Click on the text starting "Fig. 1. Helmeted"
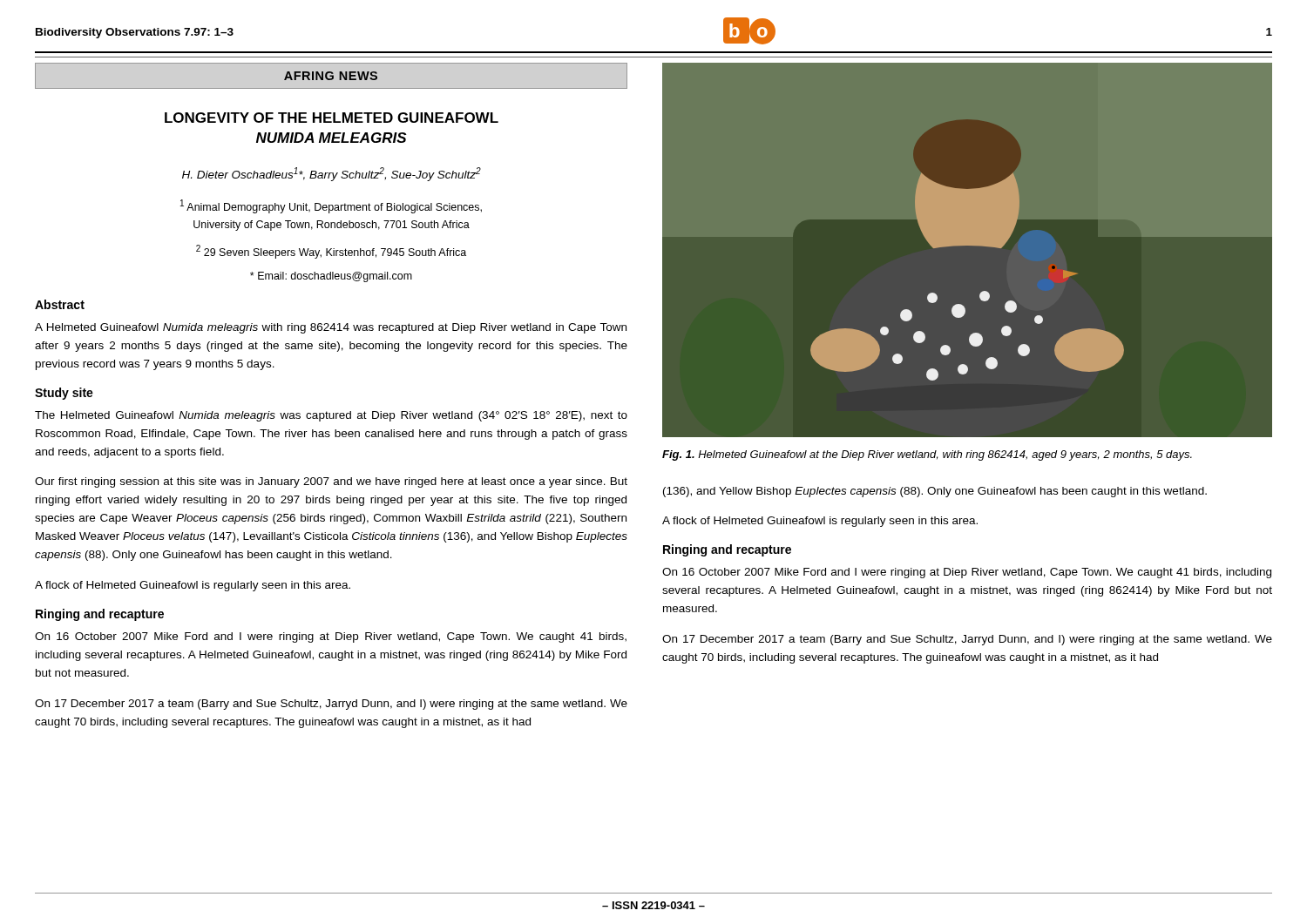The width and height of the screenshot is (1307, 924). (928, 454)
